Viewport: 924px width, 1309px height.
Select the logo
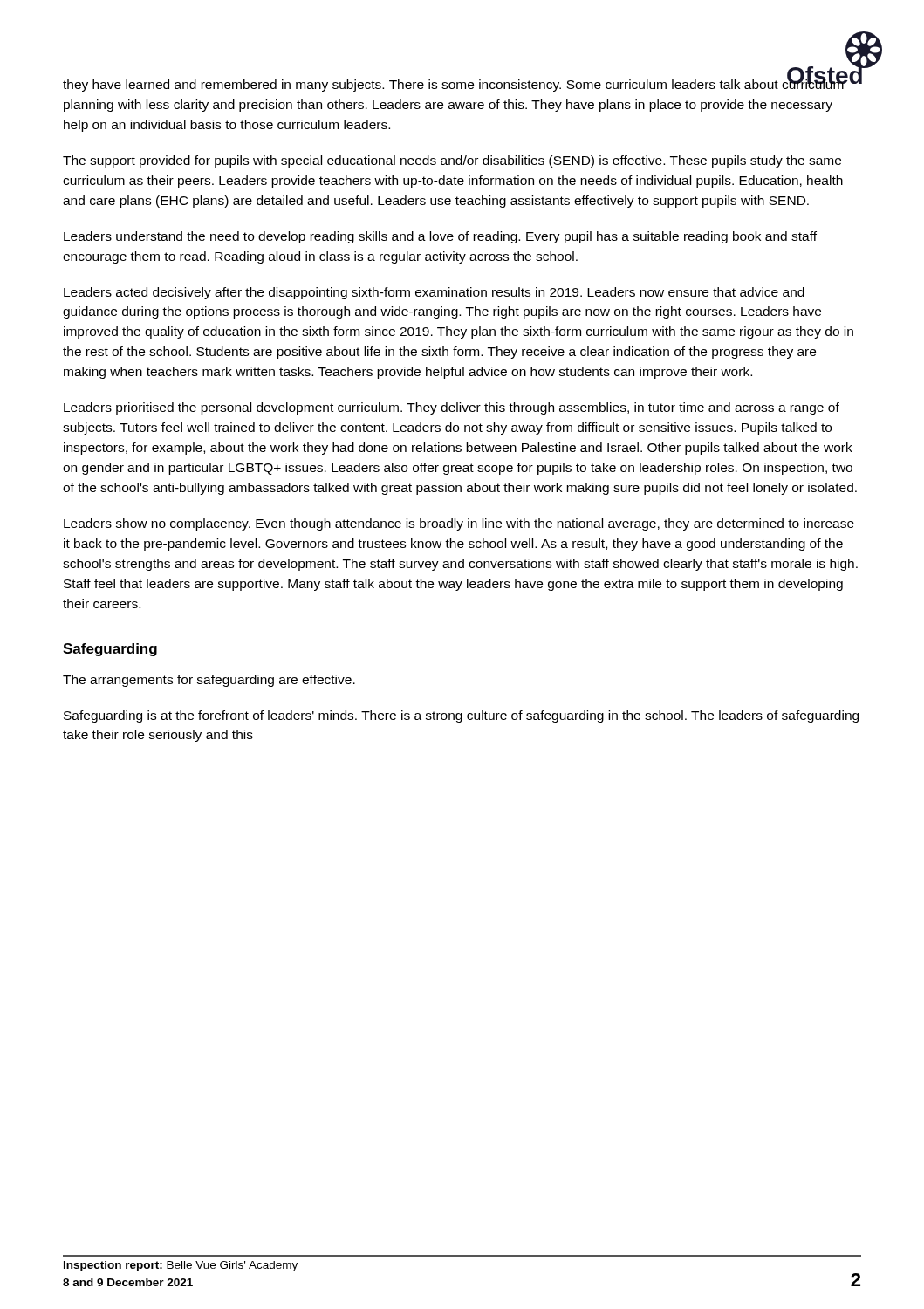(x=834, y=56)
